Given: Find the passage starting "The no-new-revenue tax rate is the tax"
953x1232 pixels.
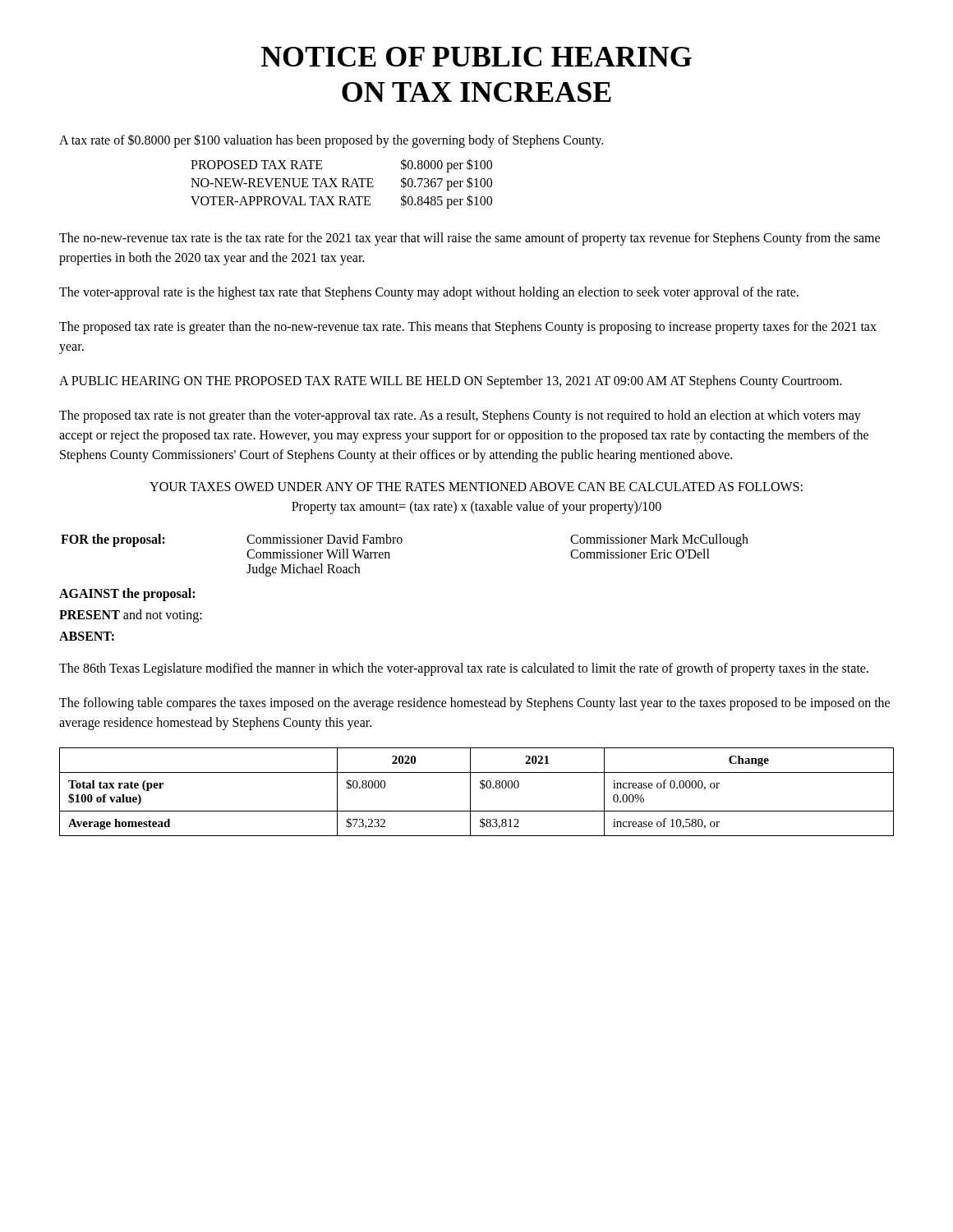Looking at the screenshot, I should click(470, 248).
